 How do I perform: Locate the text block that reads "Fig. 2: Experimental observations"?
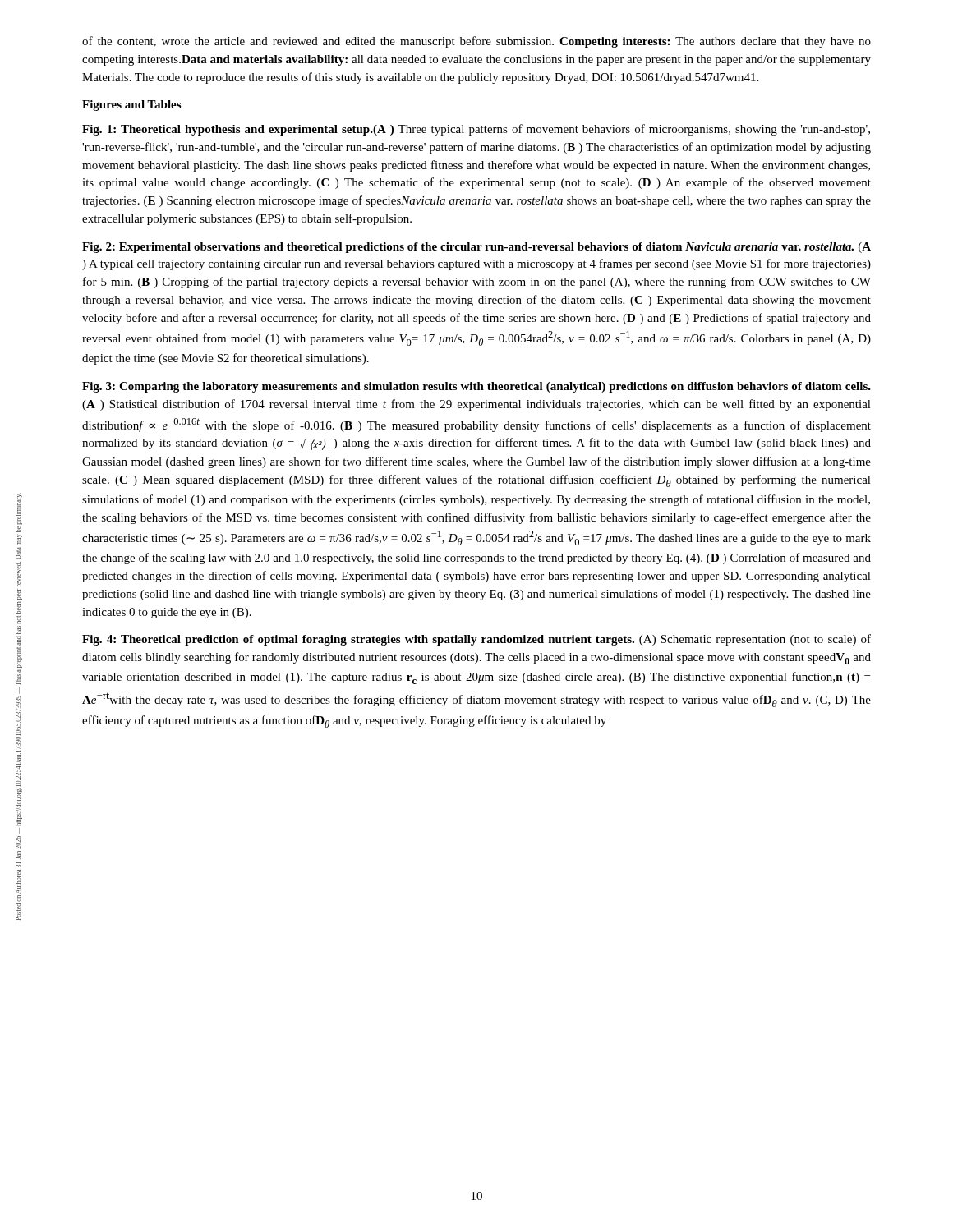click(476, 302)
